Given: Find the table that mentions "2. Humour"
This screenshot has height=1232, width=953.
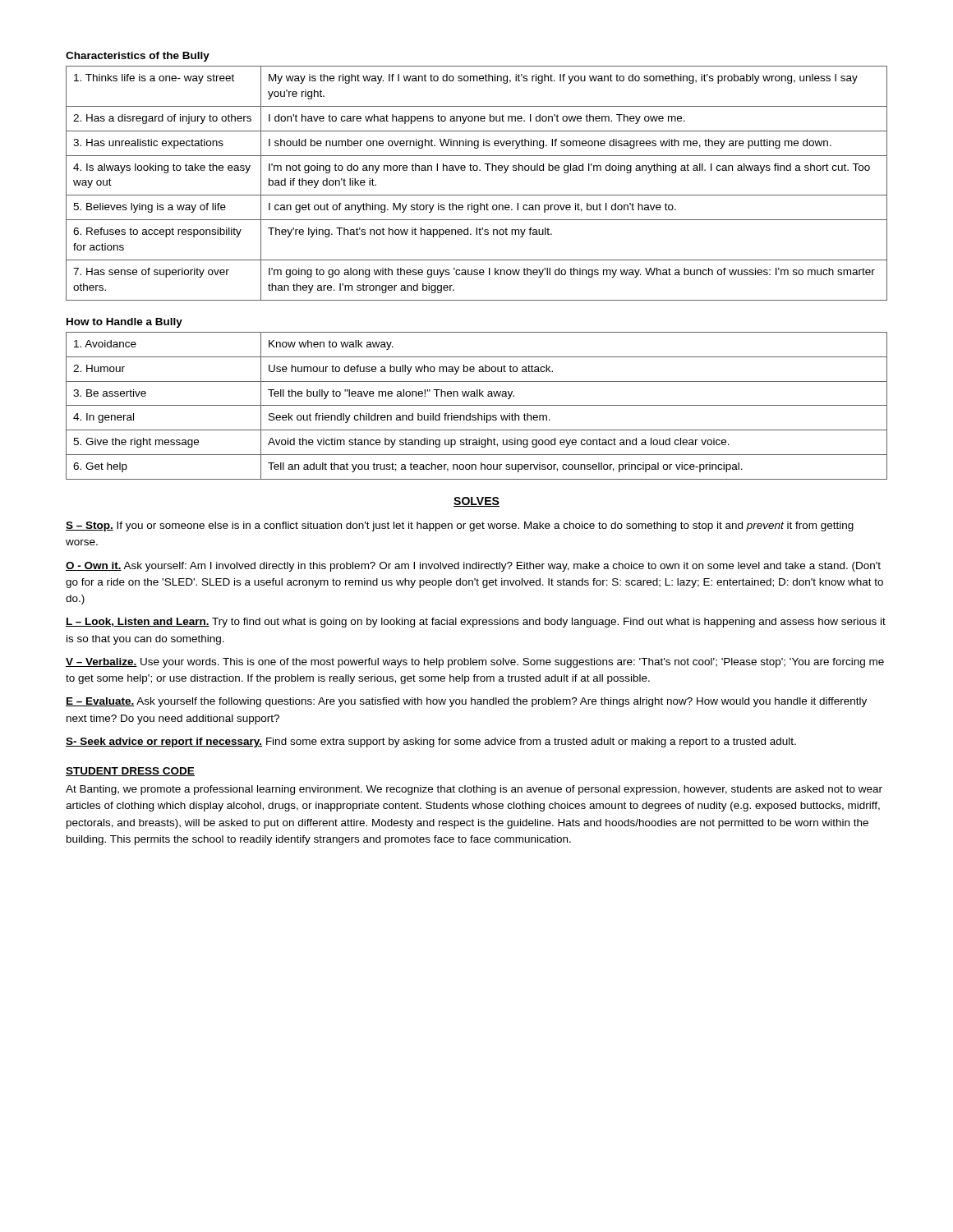Looking at the screenshot, I should click(x=476, y=406).
